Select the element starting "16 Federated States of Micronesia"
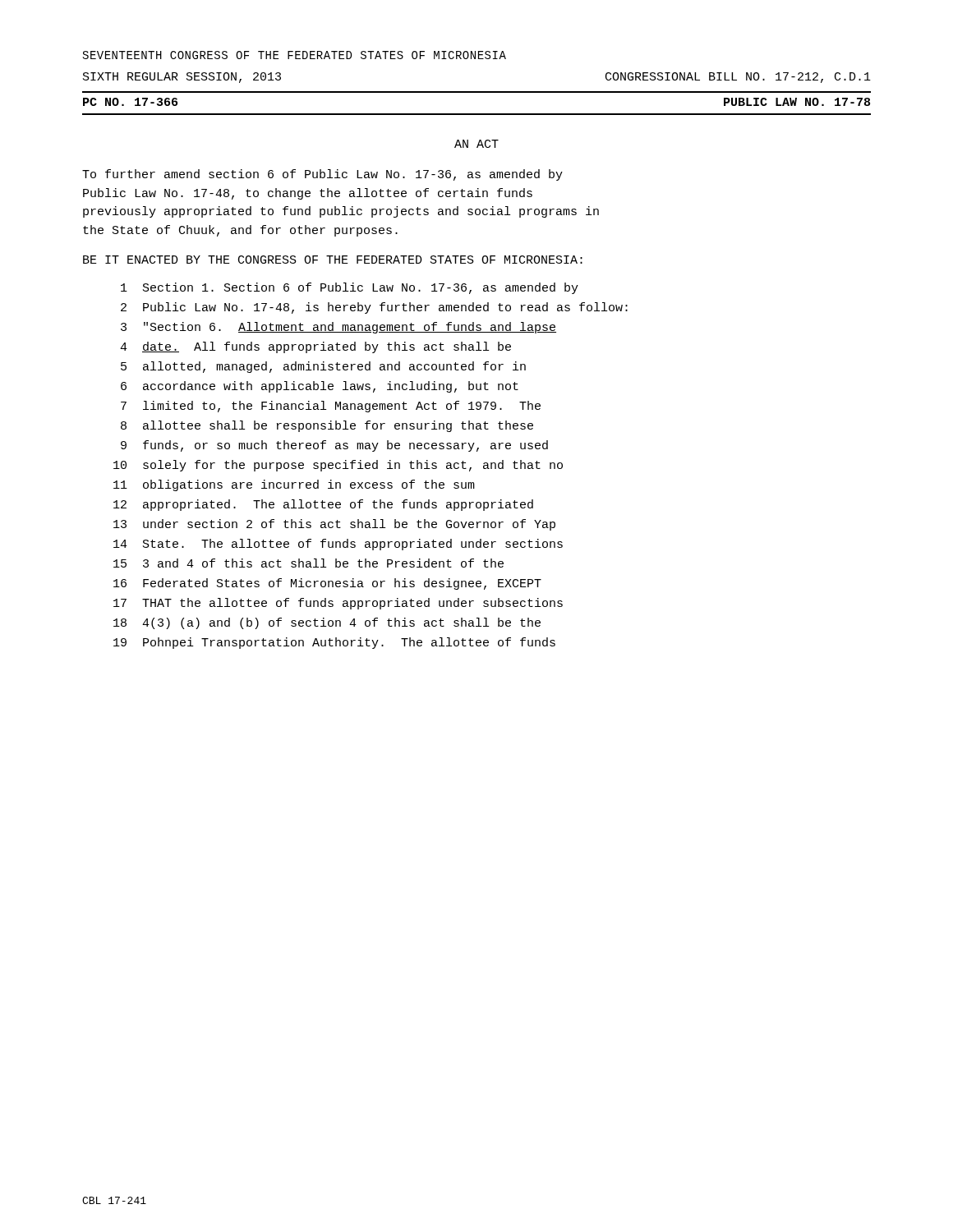The height and width of the screenshot is (1232, 953). coord(476,584)
